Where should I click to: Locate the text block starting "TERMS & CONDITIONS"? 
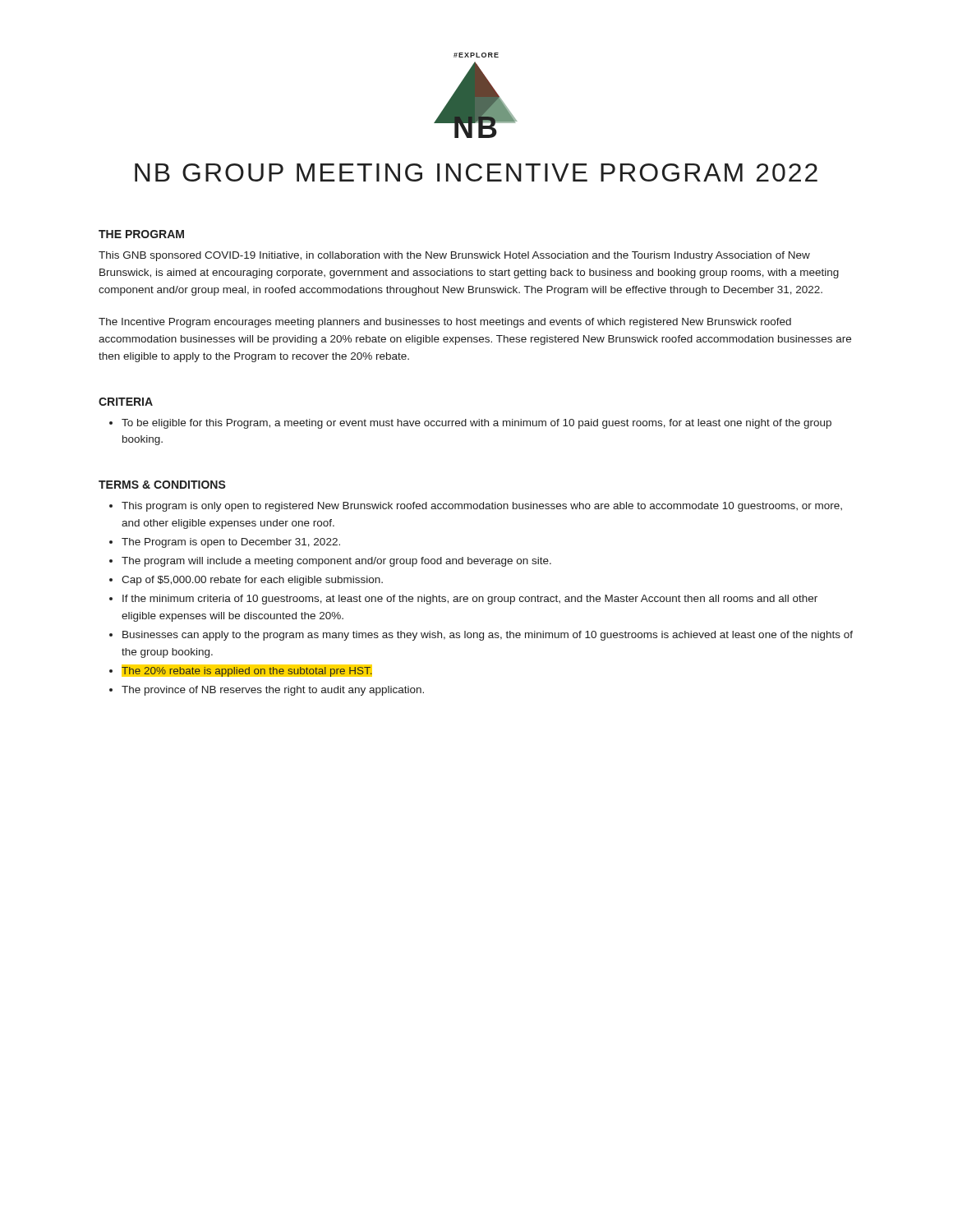click(162, 485)
